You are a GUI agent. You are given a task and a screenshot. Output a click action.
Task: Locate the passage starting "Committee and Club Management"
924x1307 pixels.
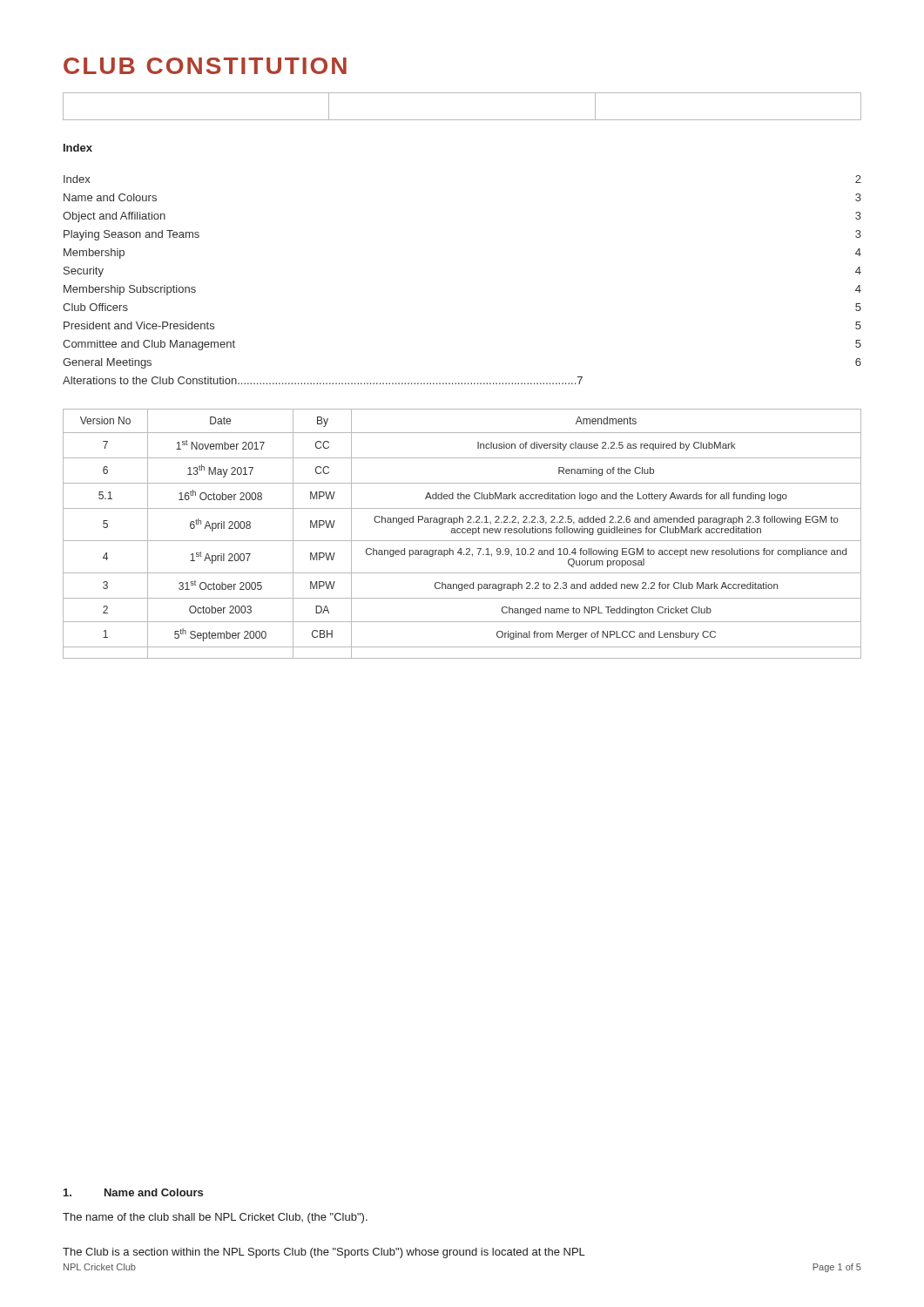(146, 346)
